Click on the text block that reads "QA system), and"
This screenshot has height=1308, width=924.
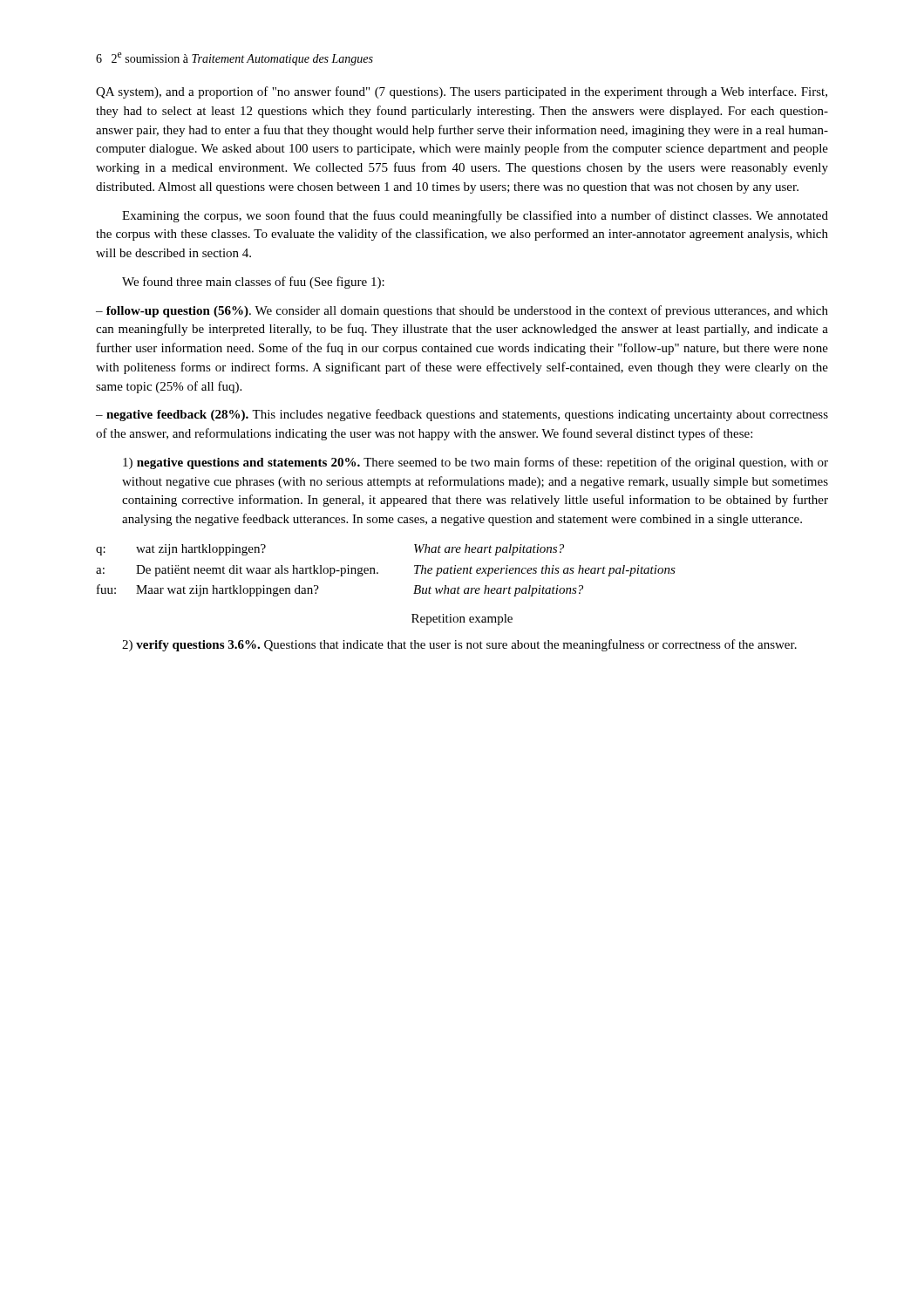(462, 139)
